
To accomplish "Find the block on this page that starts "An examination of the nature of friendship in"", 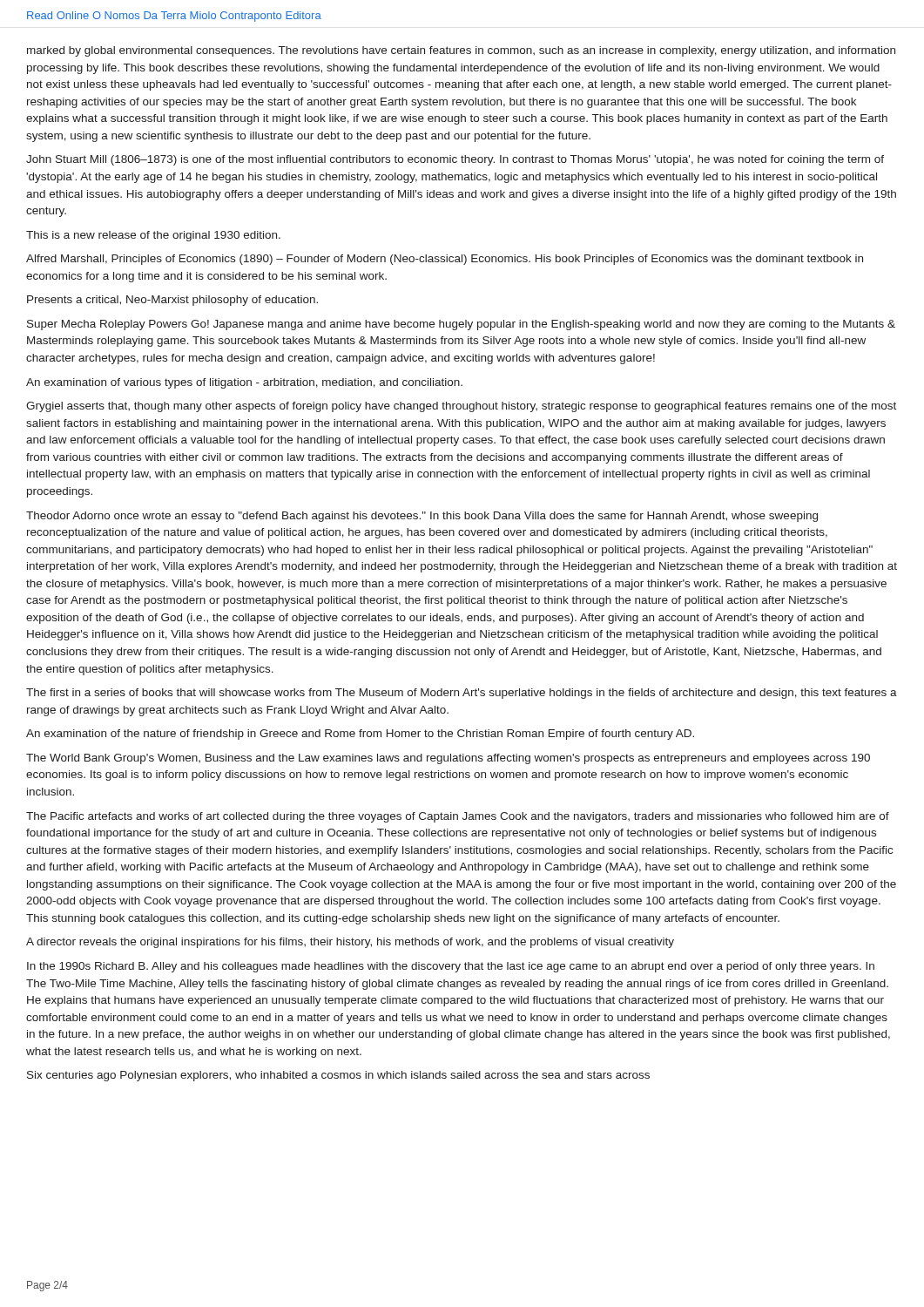I will coord(462,734).
